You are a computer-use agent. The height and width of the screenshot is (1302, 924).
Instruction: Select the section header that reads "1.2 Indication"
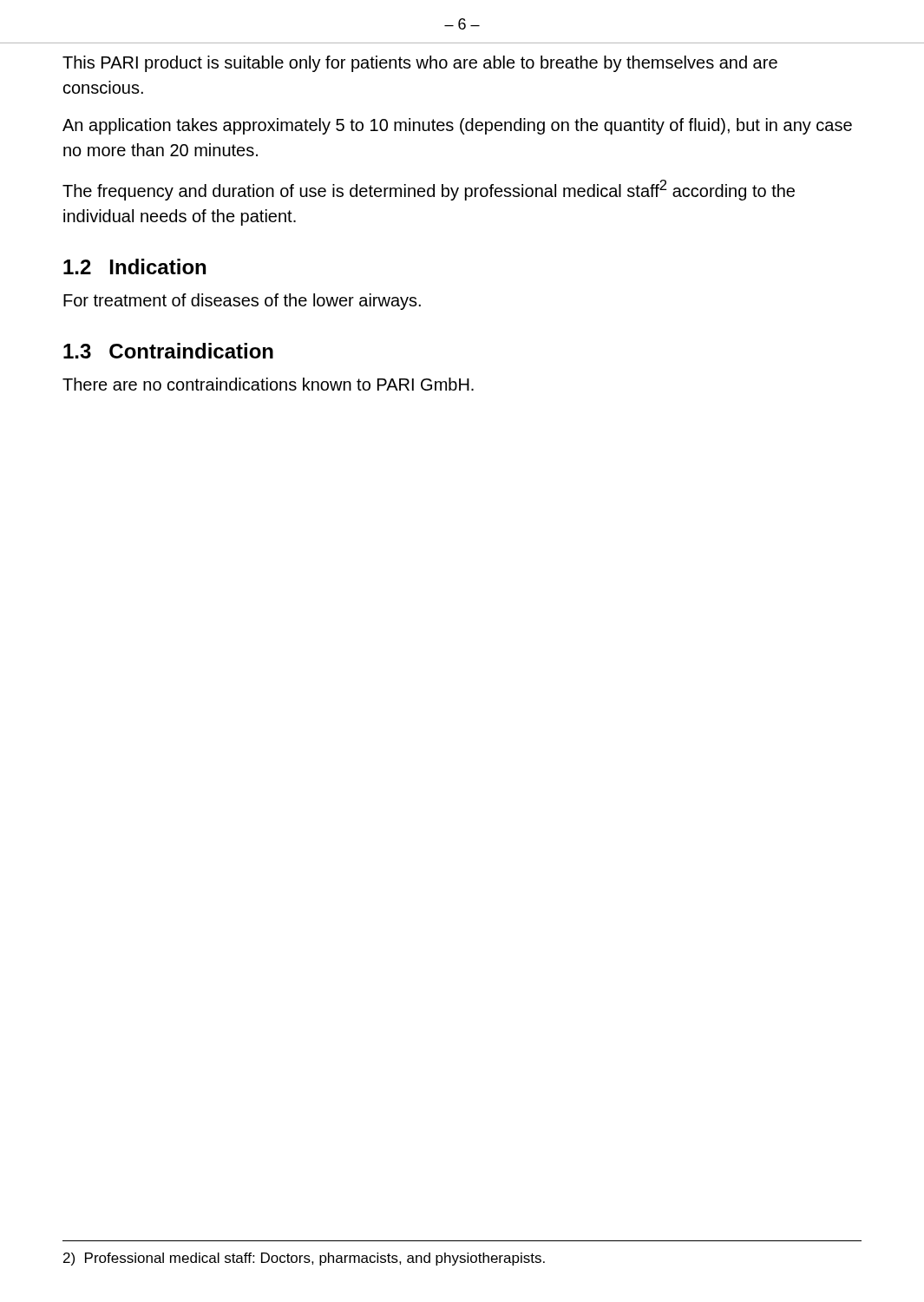pos(135,267)
